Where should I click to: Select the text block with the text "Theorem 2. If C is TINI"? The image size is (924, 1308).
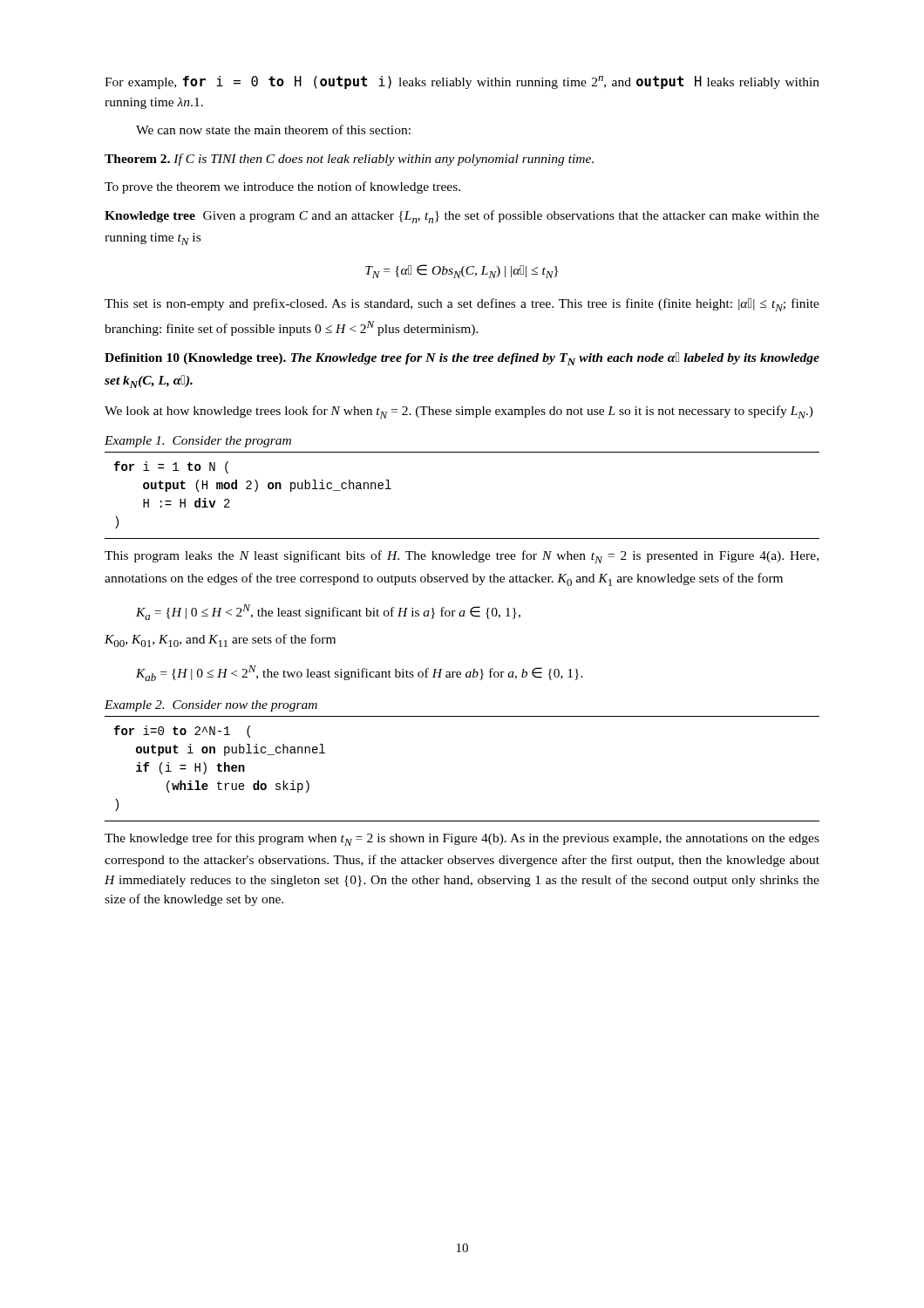point(462,159)
